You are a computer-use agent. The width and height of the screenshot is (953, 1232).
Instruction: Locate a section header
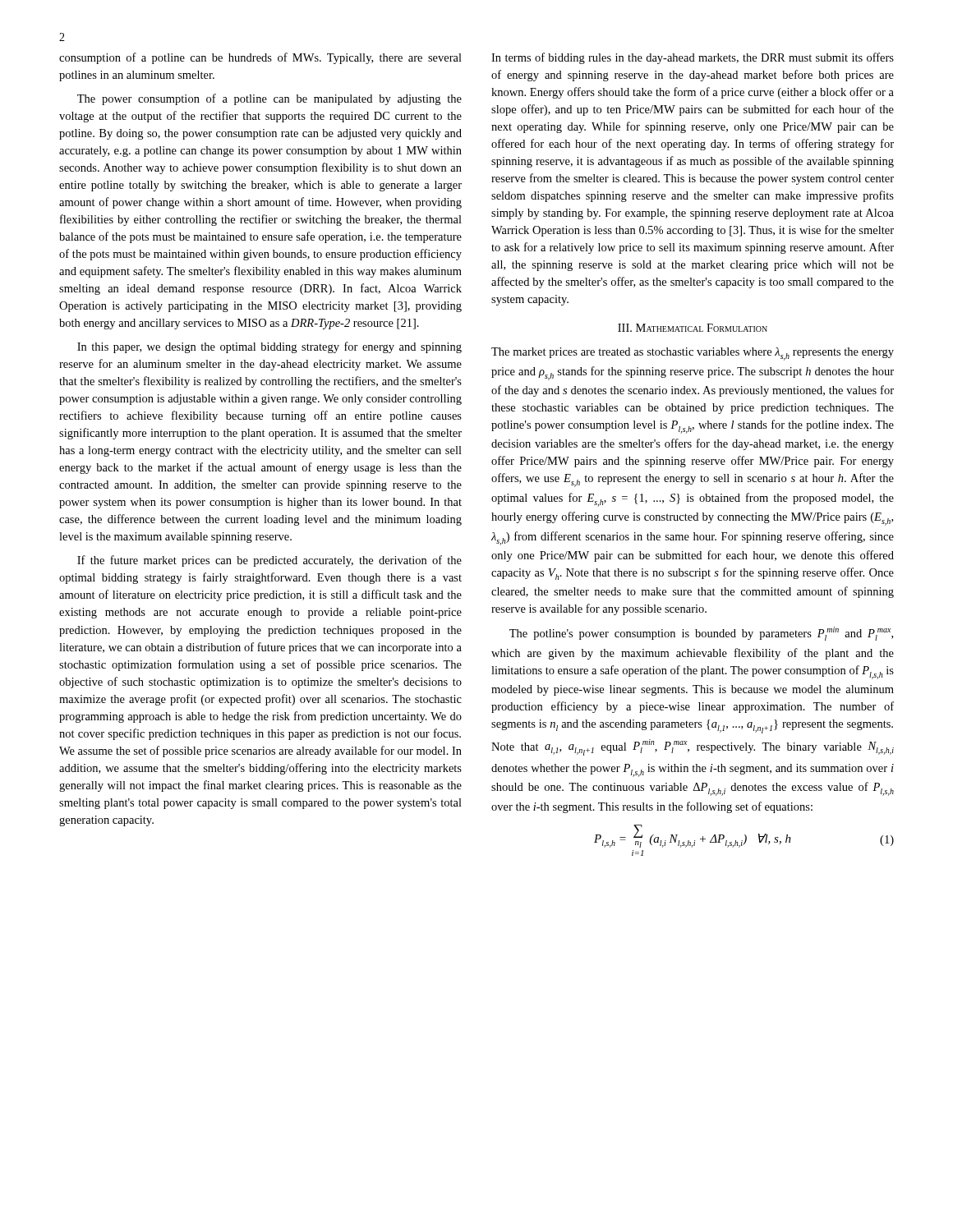tap(693, 328)
